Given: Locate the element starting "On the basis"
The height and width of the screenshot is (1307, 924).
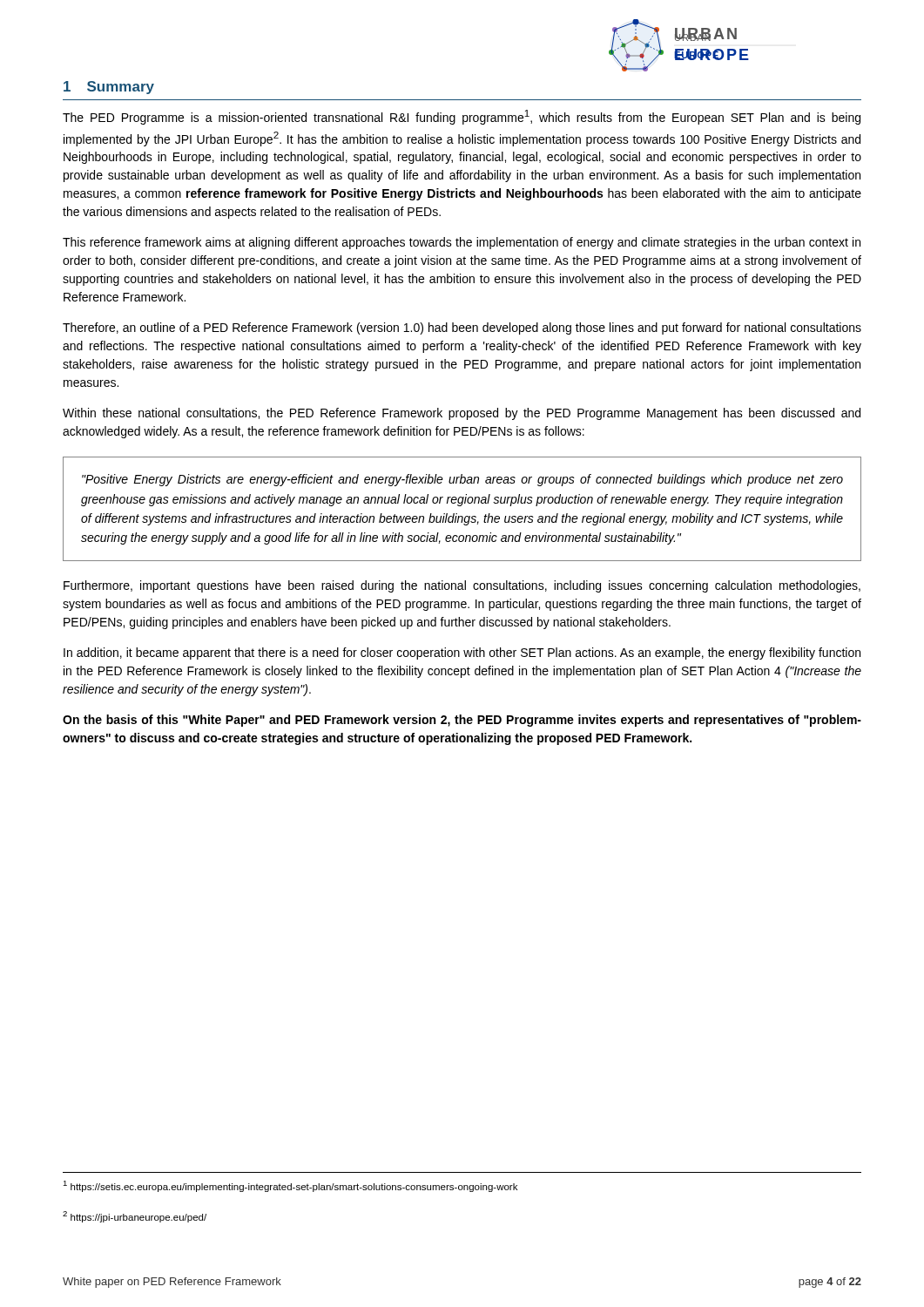Looking at the screenshot, I should [x=462, y=729].
